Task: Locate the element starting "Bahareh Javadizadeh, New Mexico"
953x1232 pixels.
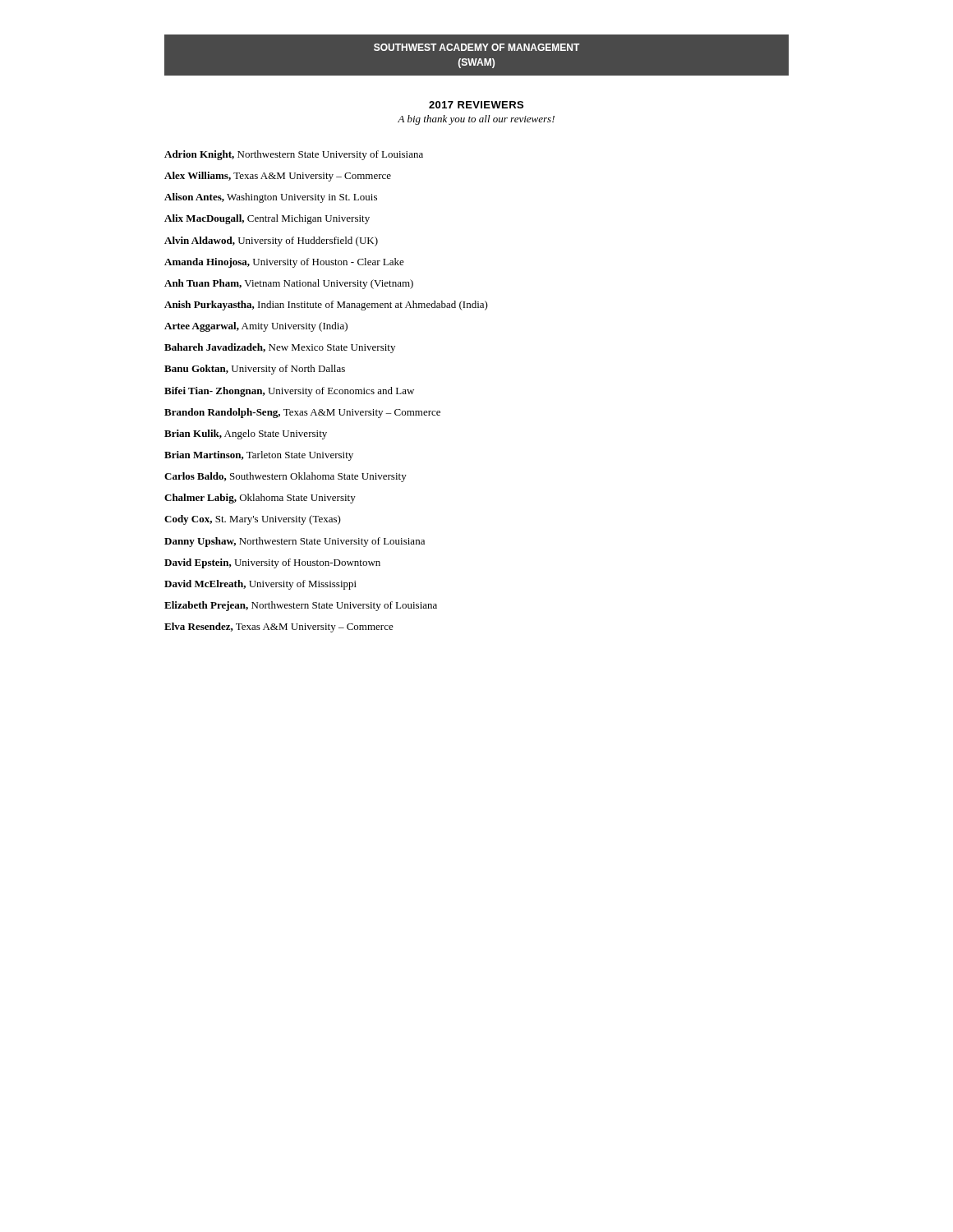Action: 280,347
